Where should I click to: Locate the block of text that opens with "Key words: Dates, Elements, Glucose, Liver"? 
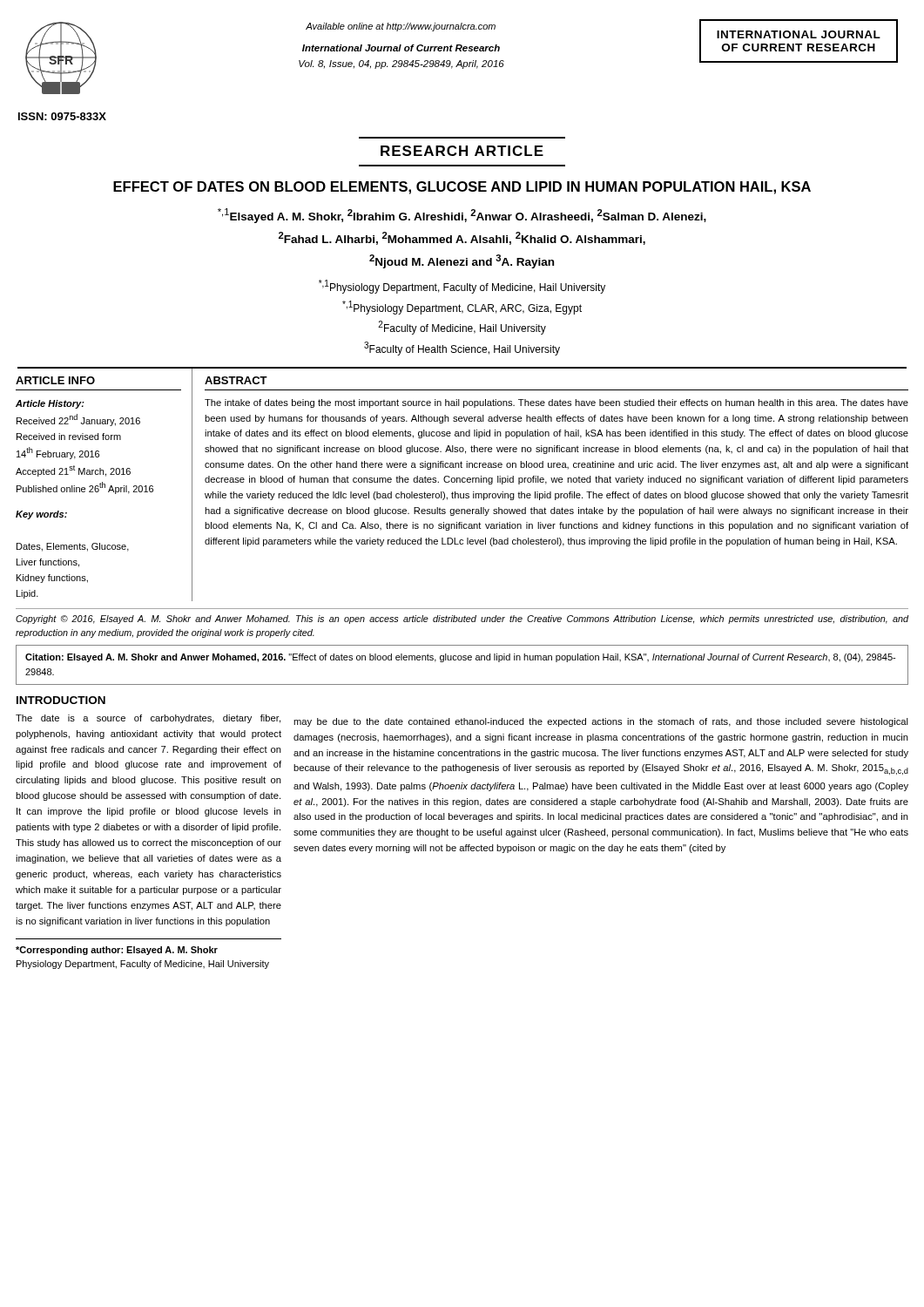(x=72, y=554)
